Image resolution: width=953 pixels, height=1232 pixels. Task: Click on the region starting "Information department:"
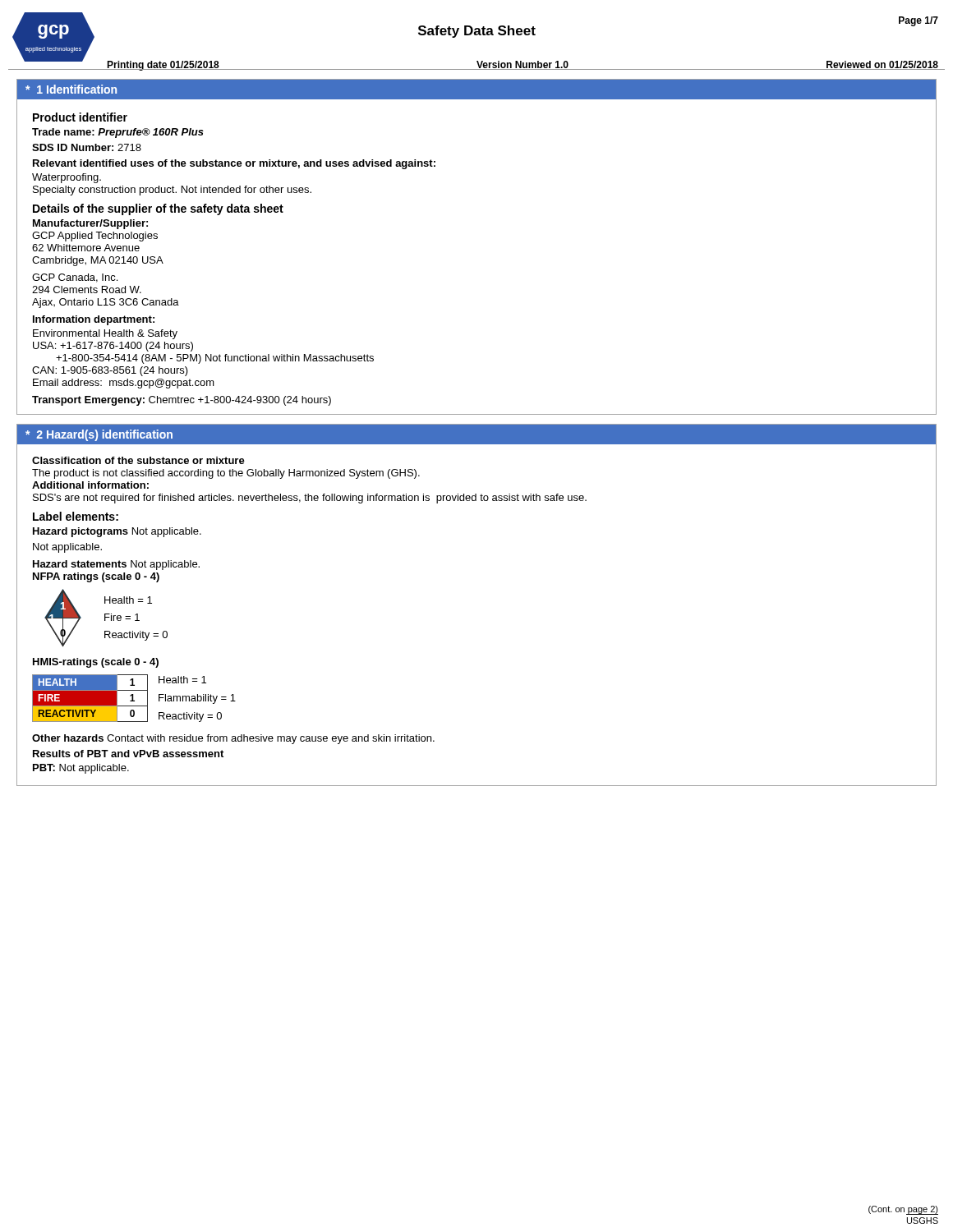[x=94, y=319]
